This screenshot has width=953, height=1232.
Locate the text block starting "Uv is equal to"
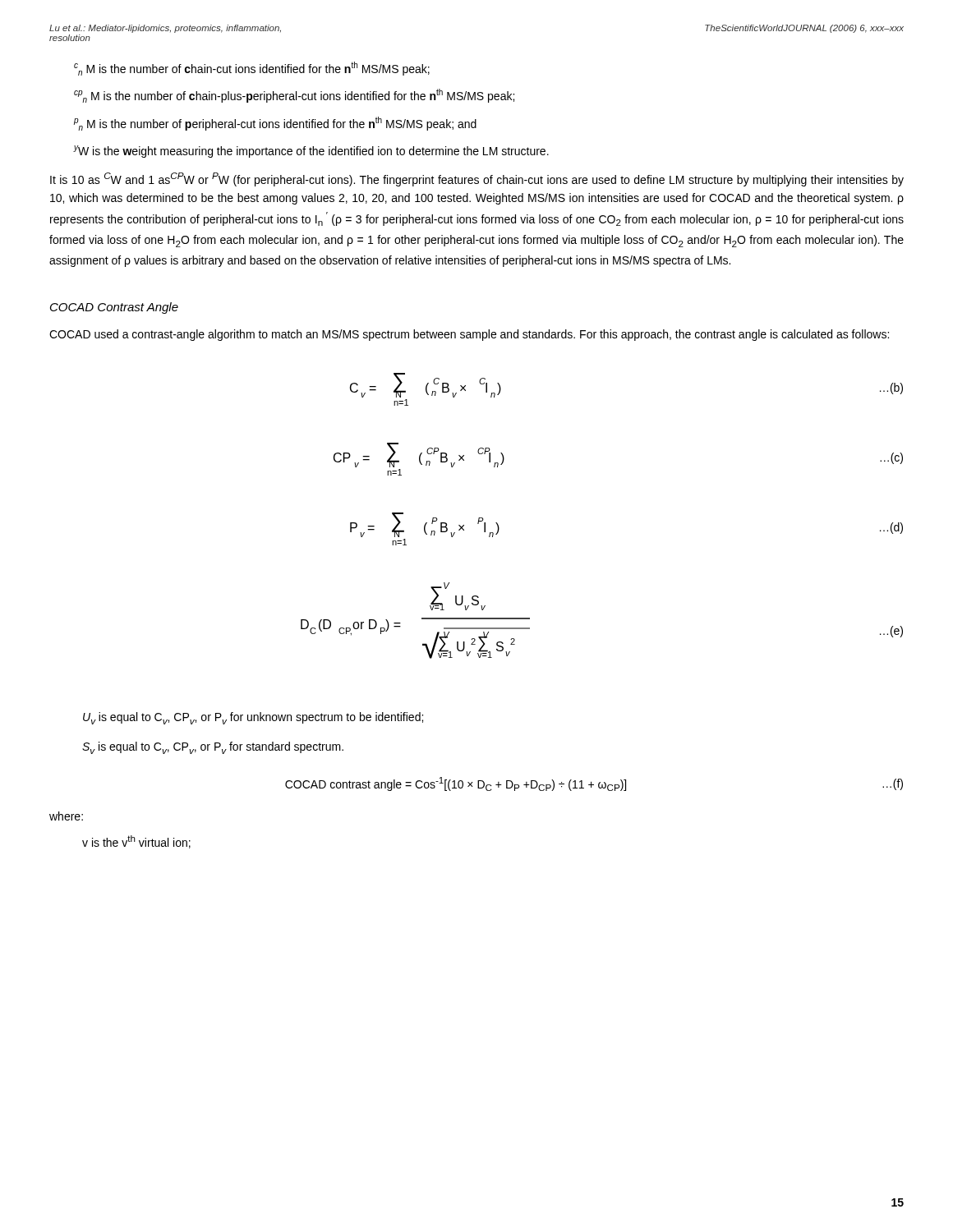253,718
